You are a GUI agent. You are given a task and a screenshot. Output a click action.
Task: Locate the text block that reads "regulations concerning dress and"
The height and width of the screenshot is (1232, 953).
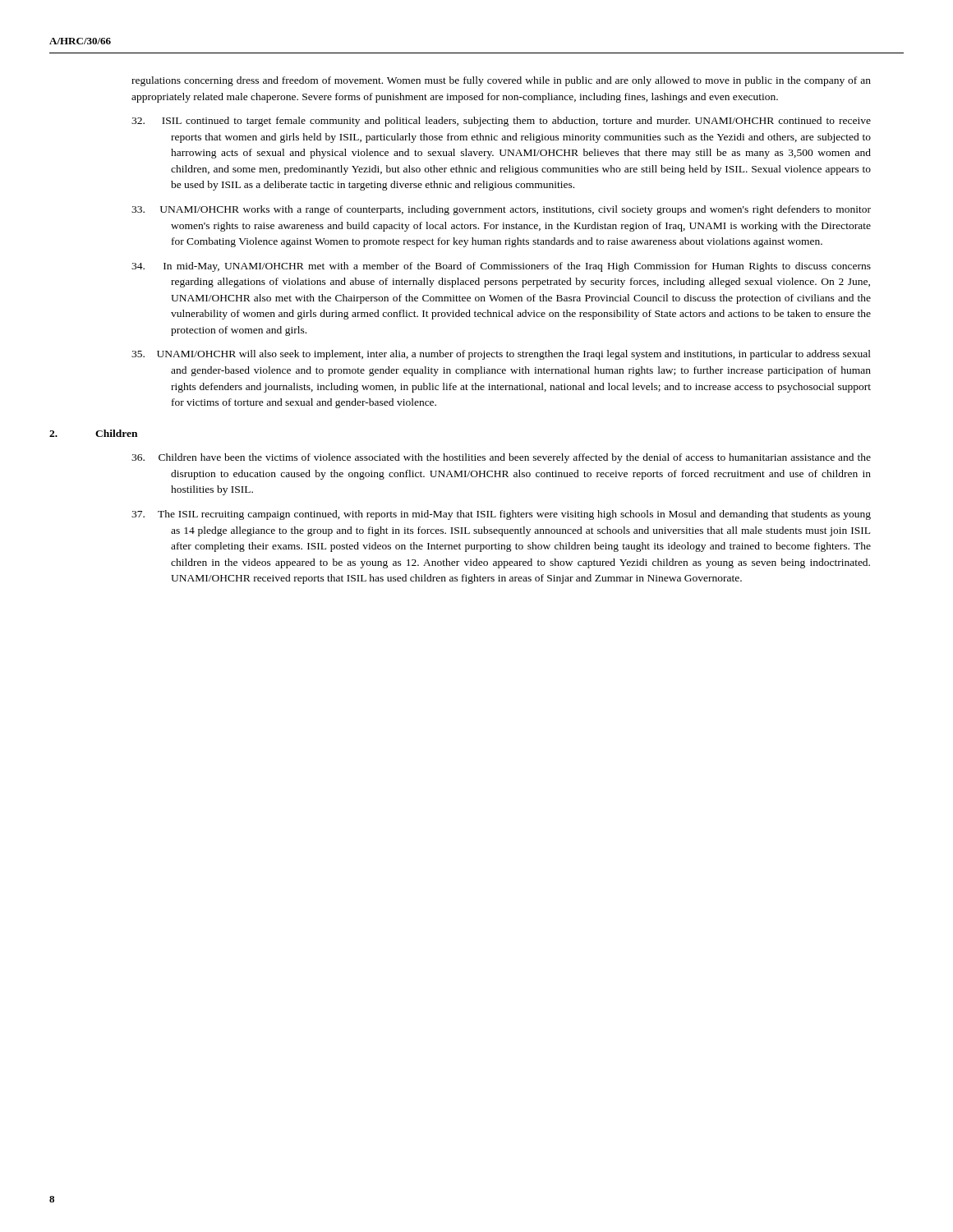pos(501,88)
